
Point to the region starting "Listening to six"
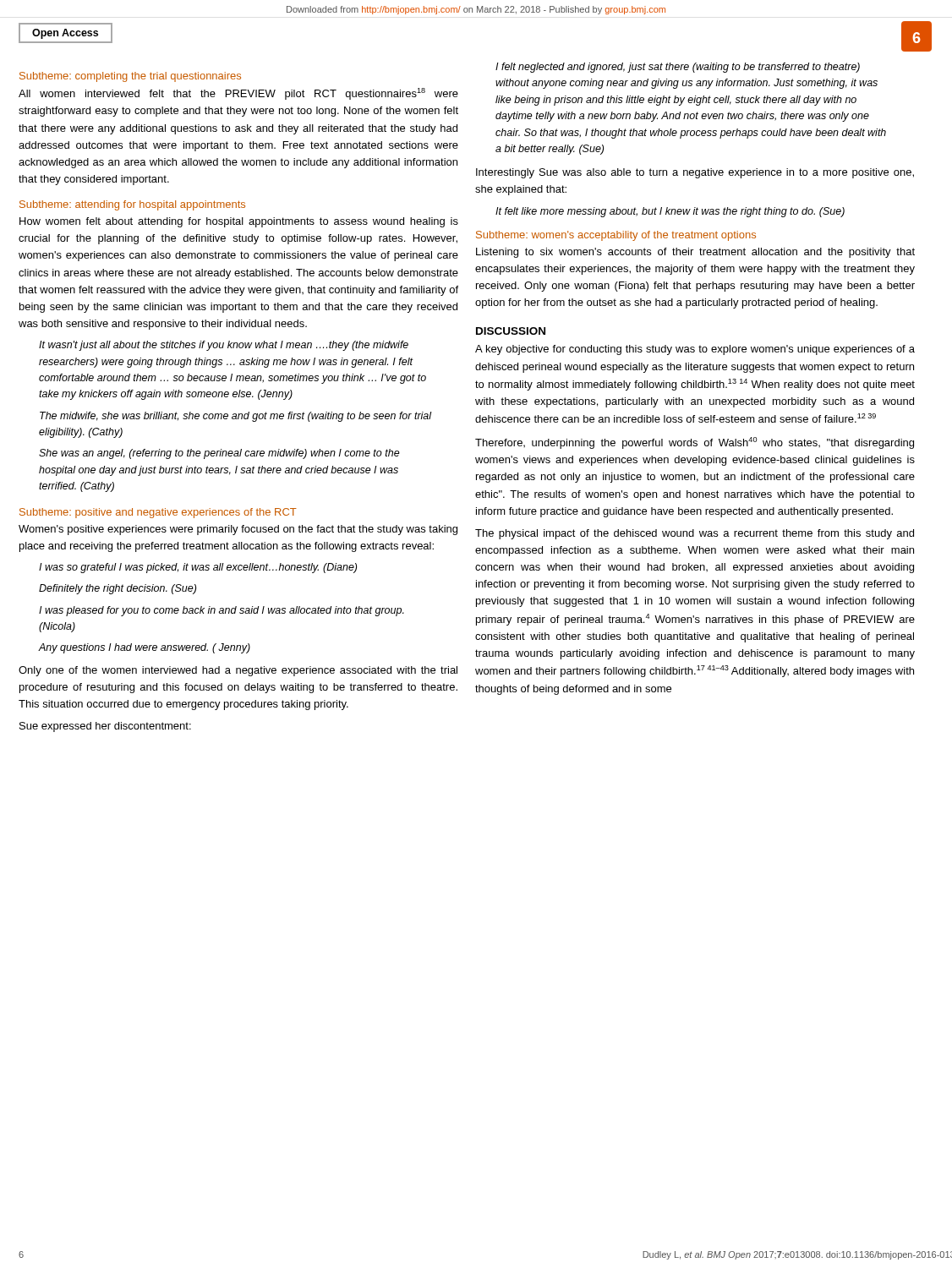point(695,277)
